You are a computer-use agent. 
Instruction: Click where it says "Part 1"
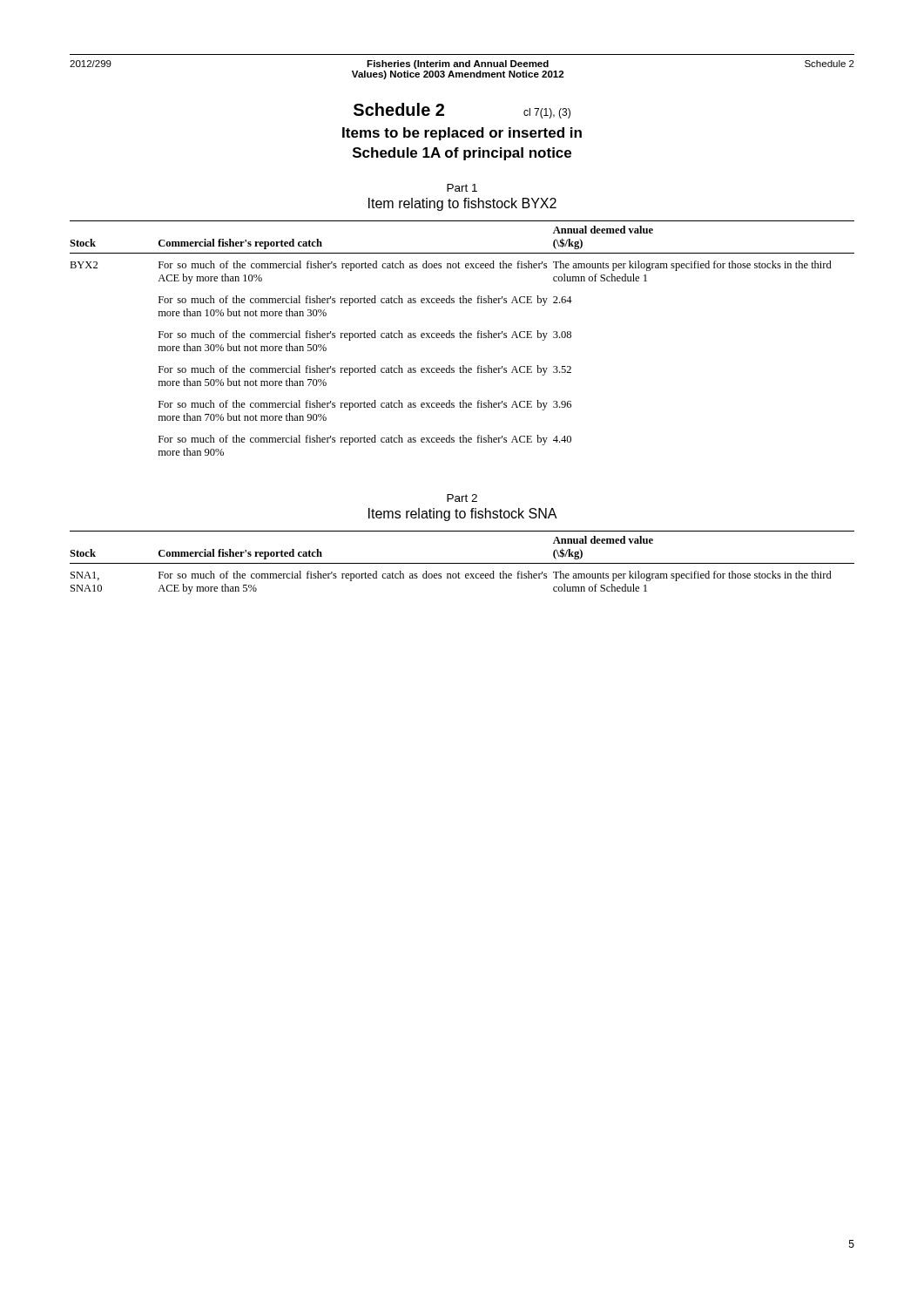tap(462, 188)
